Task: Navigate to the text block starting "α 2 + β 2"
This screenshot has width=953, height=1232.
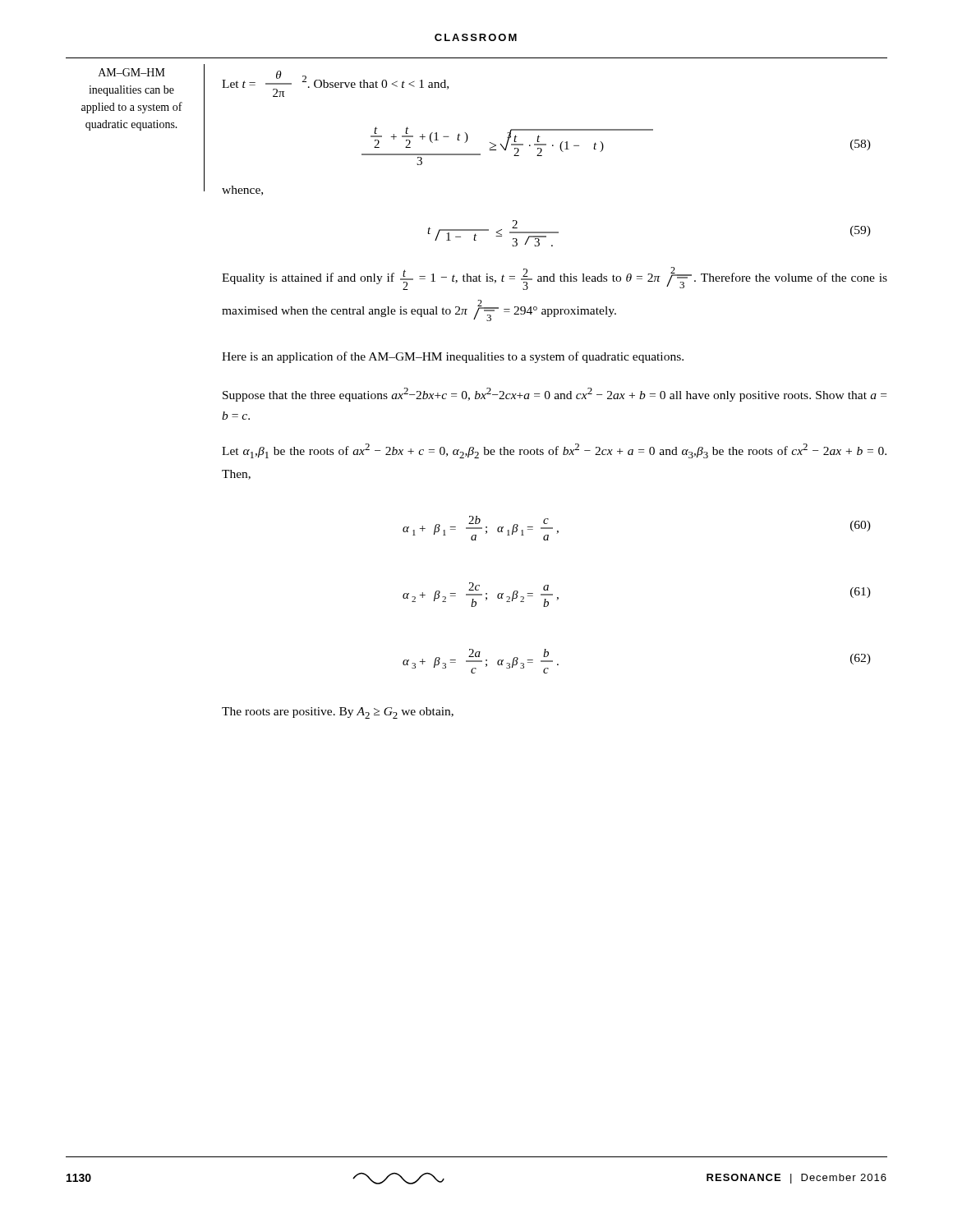Action: (546, 592)
